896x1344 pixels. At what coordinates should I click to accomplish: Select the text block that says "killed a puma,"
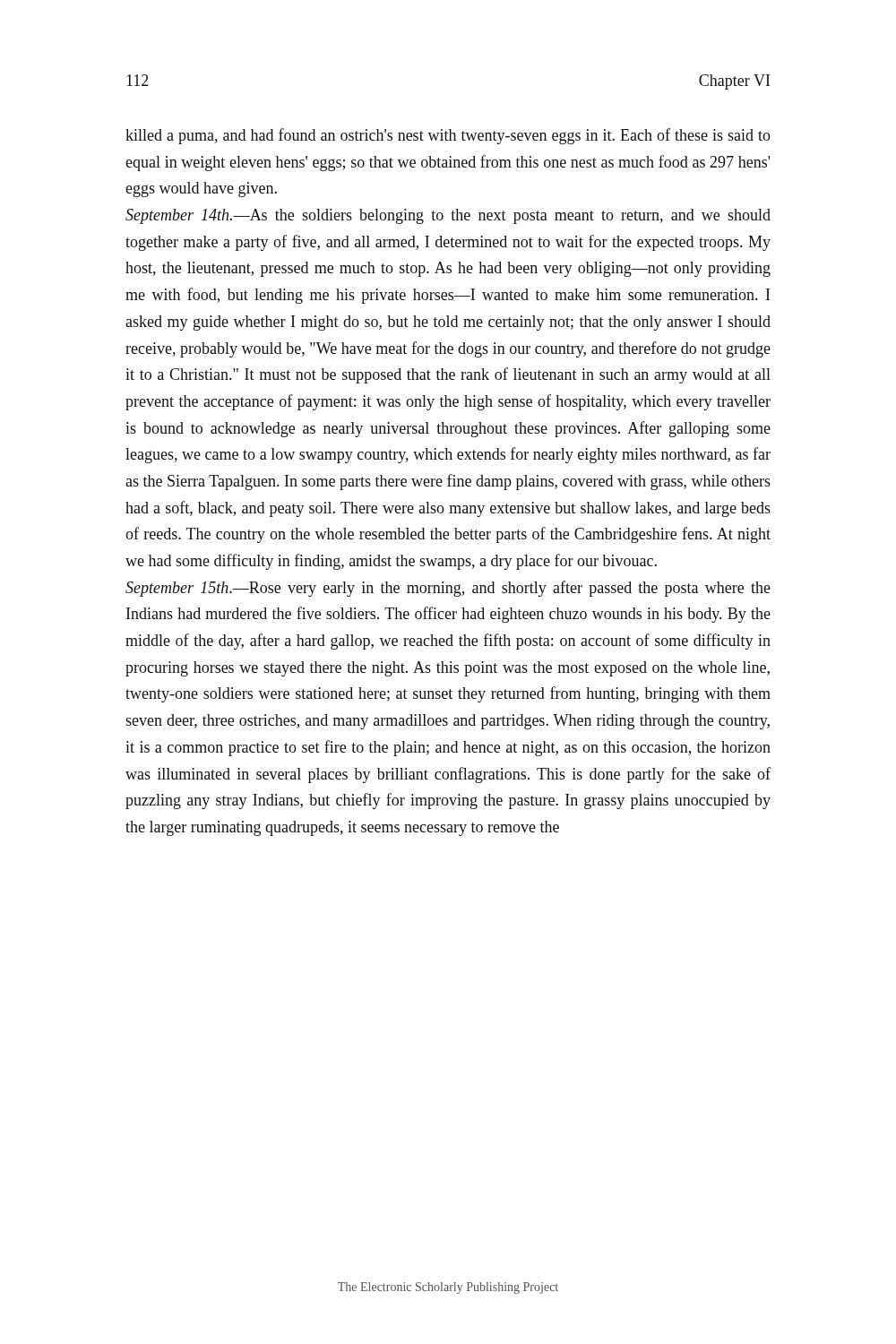coord(448,163)
